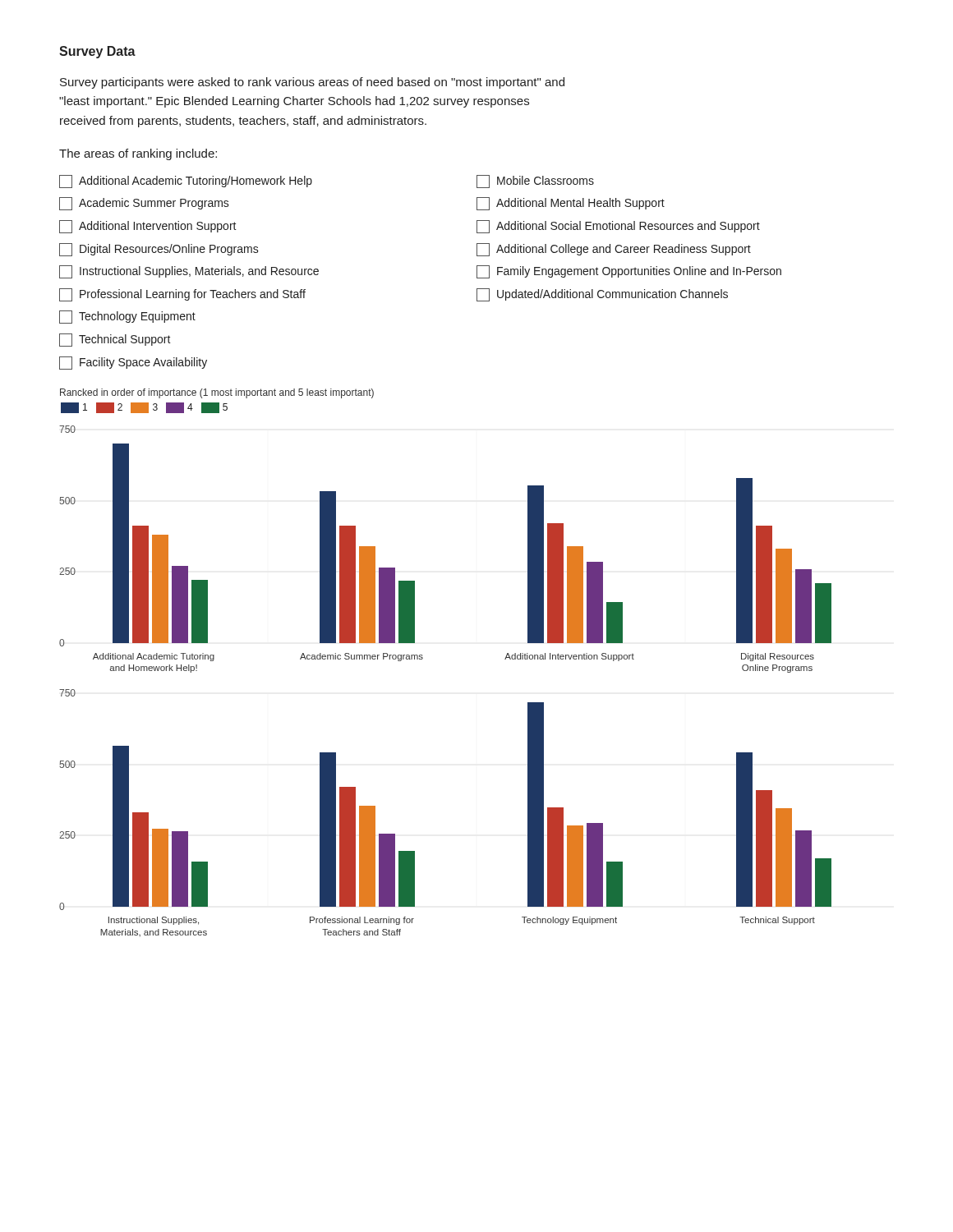
Task: Locate the list item that reads "Updated/Additional Communication Channels"
Action: (x=602, y=294)
